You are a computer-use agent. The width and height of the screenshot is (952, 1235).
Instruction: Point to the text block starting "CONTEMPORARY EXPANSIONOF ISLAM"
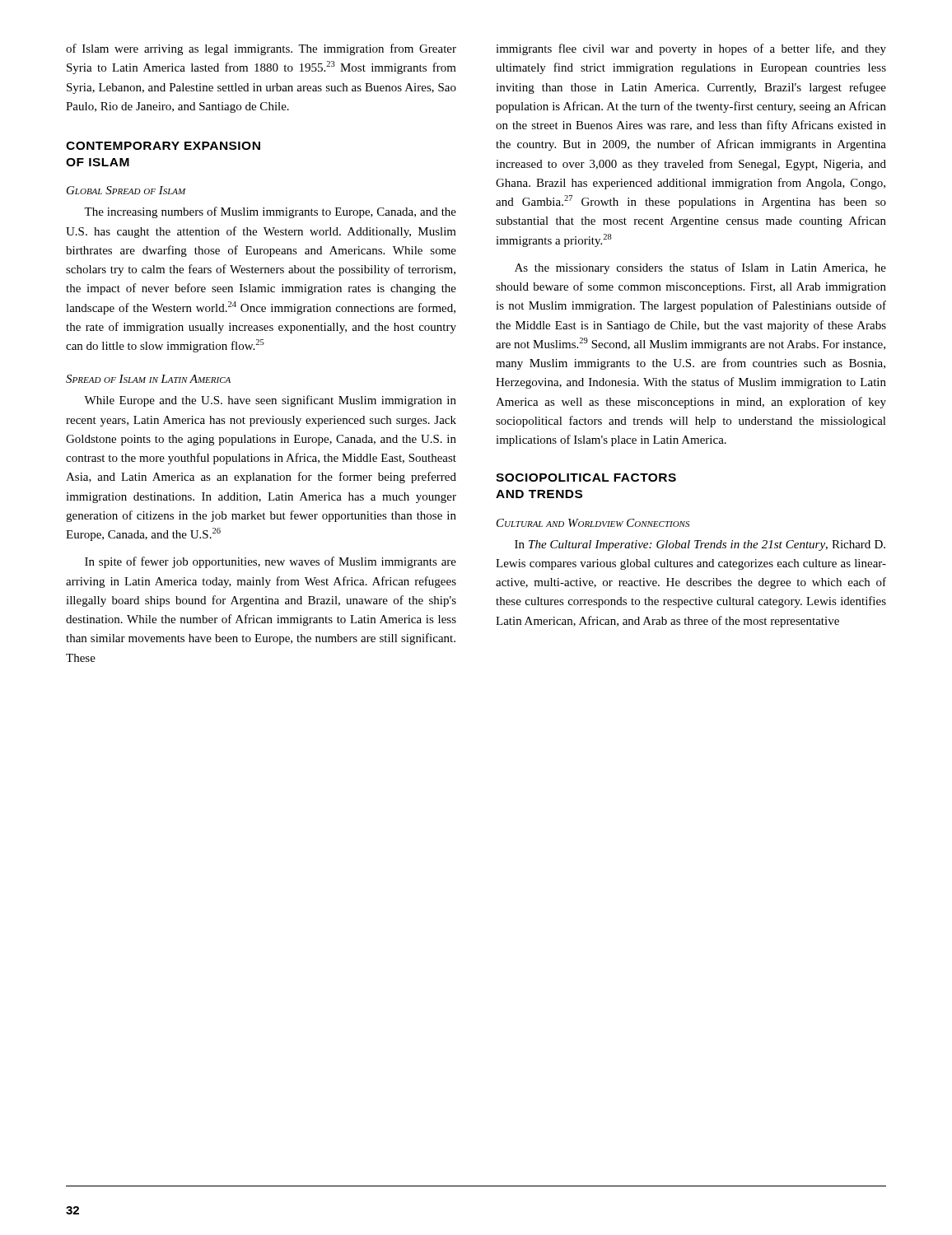[x=164, y=154]
